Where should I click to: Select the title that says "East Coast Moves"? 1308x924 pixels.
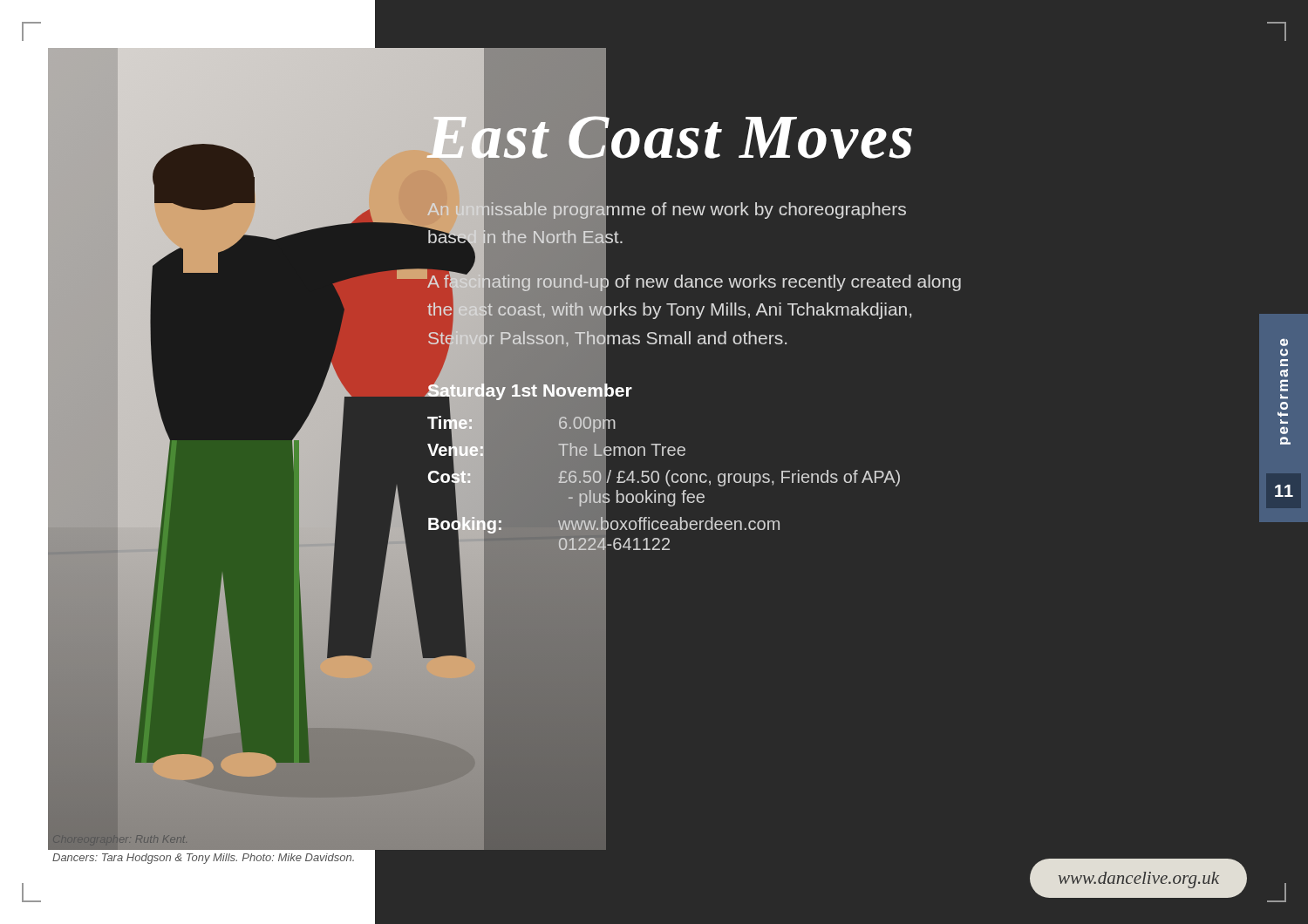click(x=671, y=138)
